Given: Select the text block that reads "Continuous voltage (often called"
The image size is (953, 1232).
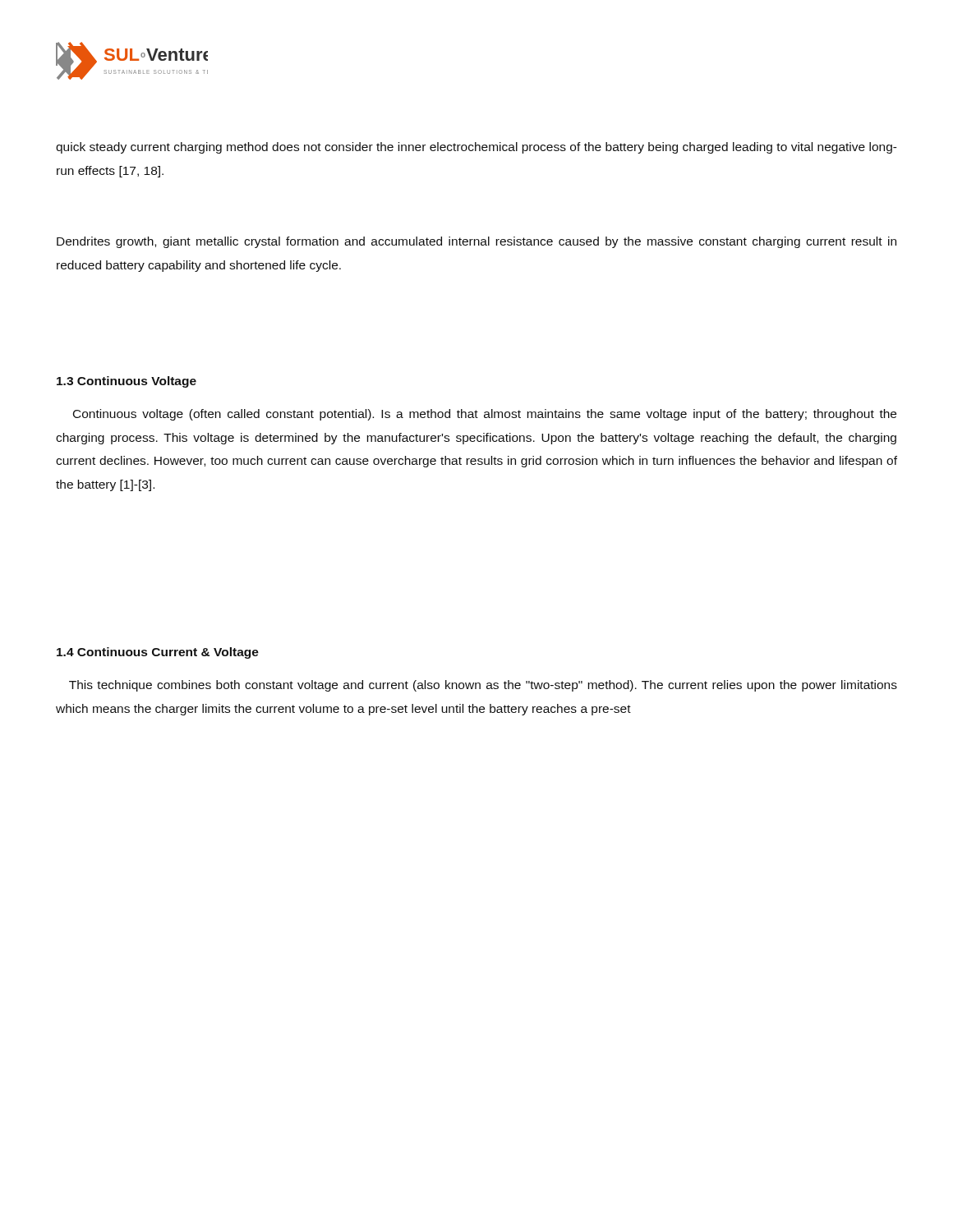Looking at the screenshot, I should [476, 449].
